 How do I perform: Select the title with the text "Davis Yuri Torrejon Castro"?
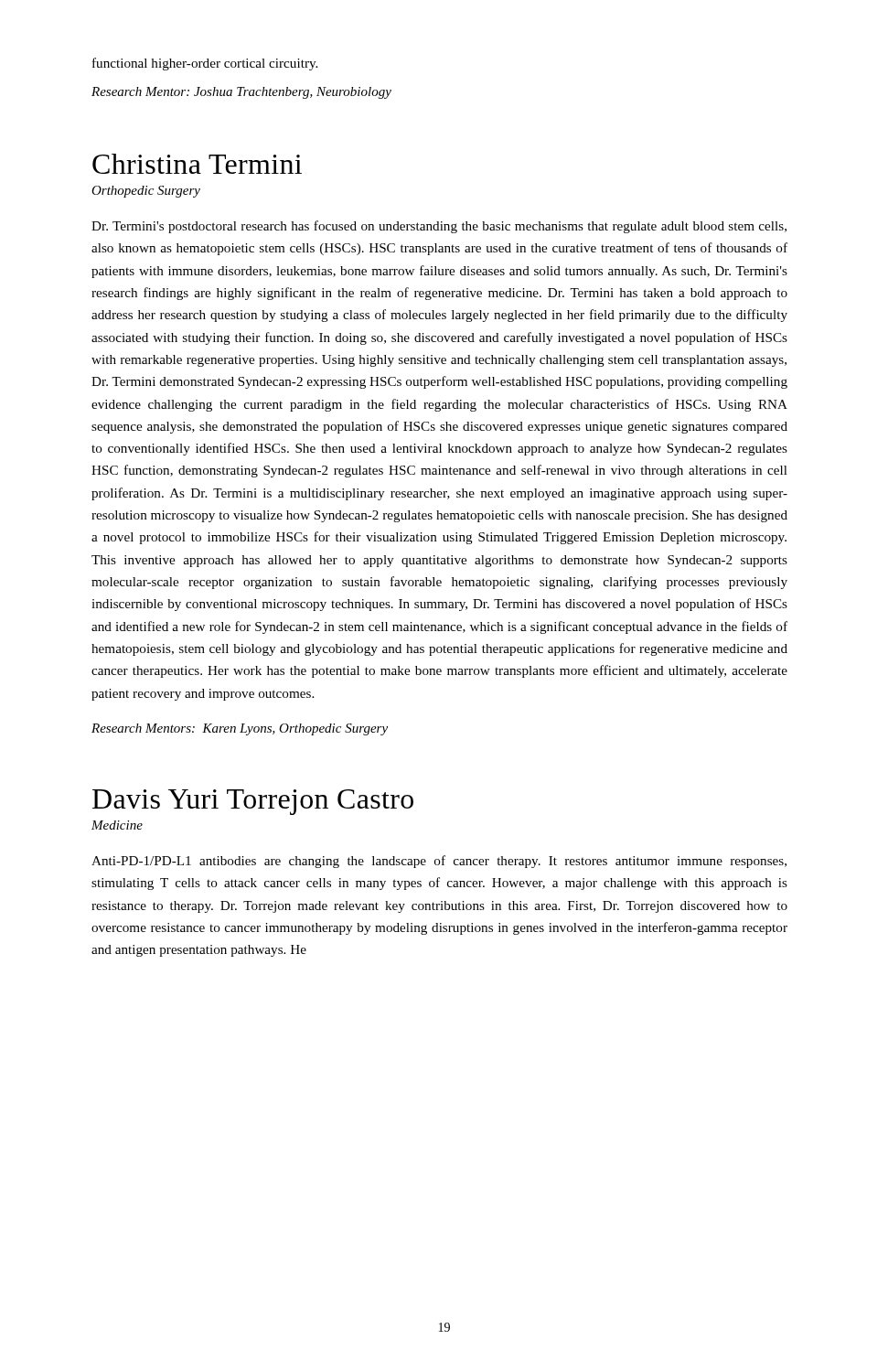coord(253,798)
